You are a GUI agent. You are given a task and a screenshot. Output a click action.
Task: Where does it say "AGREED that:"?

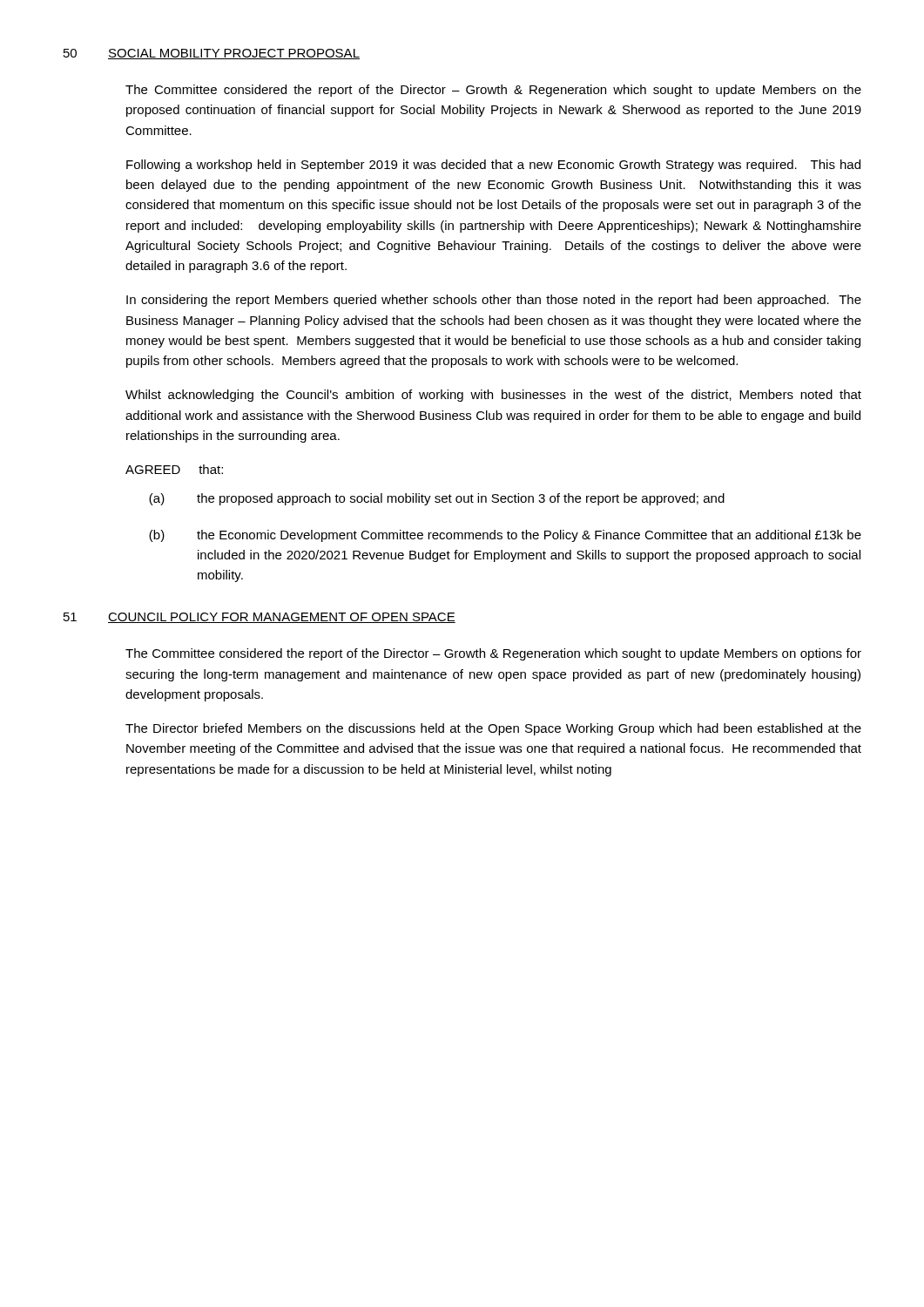[x=175, y=469]
